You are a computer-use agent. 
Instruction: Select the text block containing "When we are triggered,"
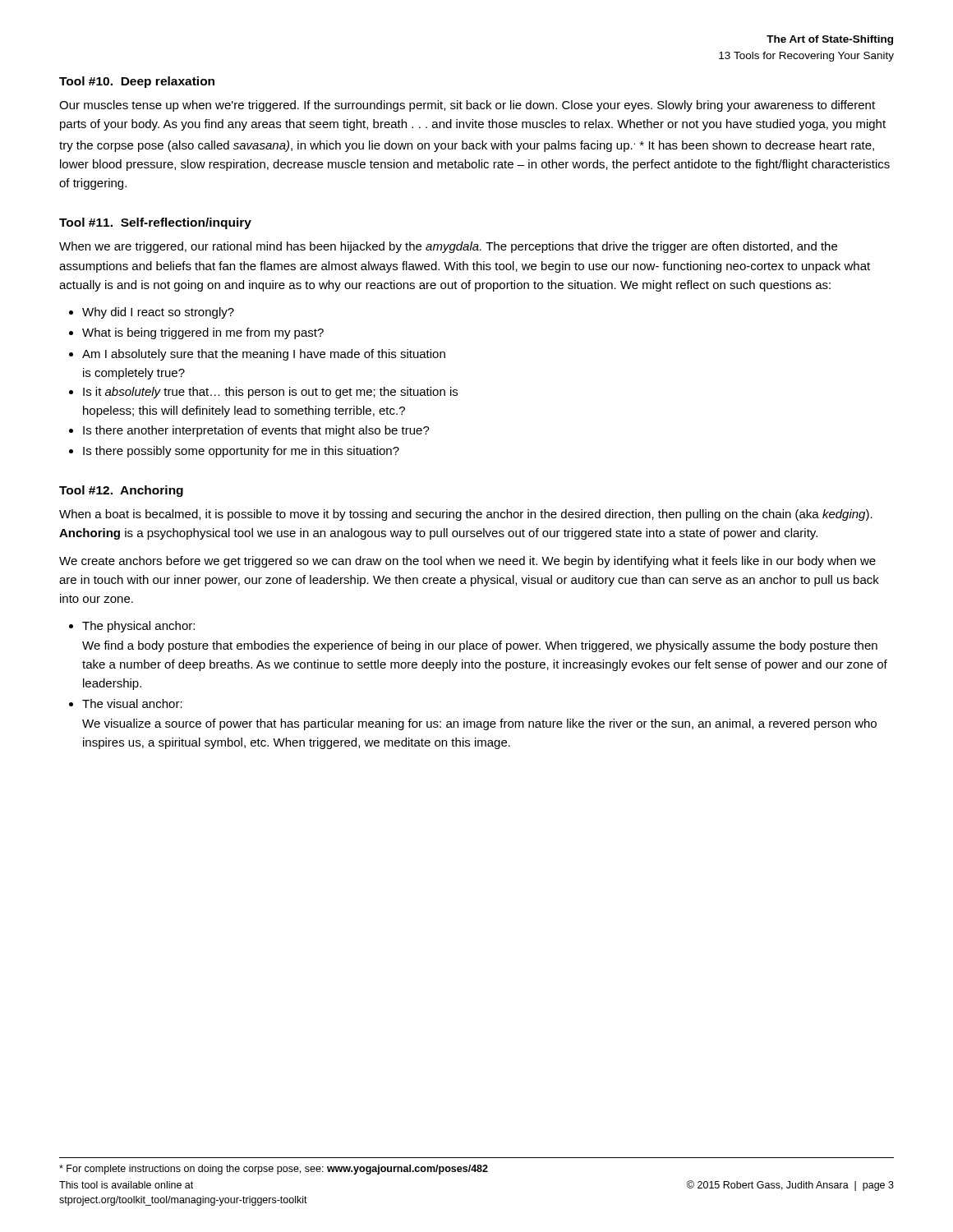point(465,265)
